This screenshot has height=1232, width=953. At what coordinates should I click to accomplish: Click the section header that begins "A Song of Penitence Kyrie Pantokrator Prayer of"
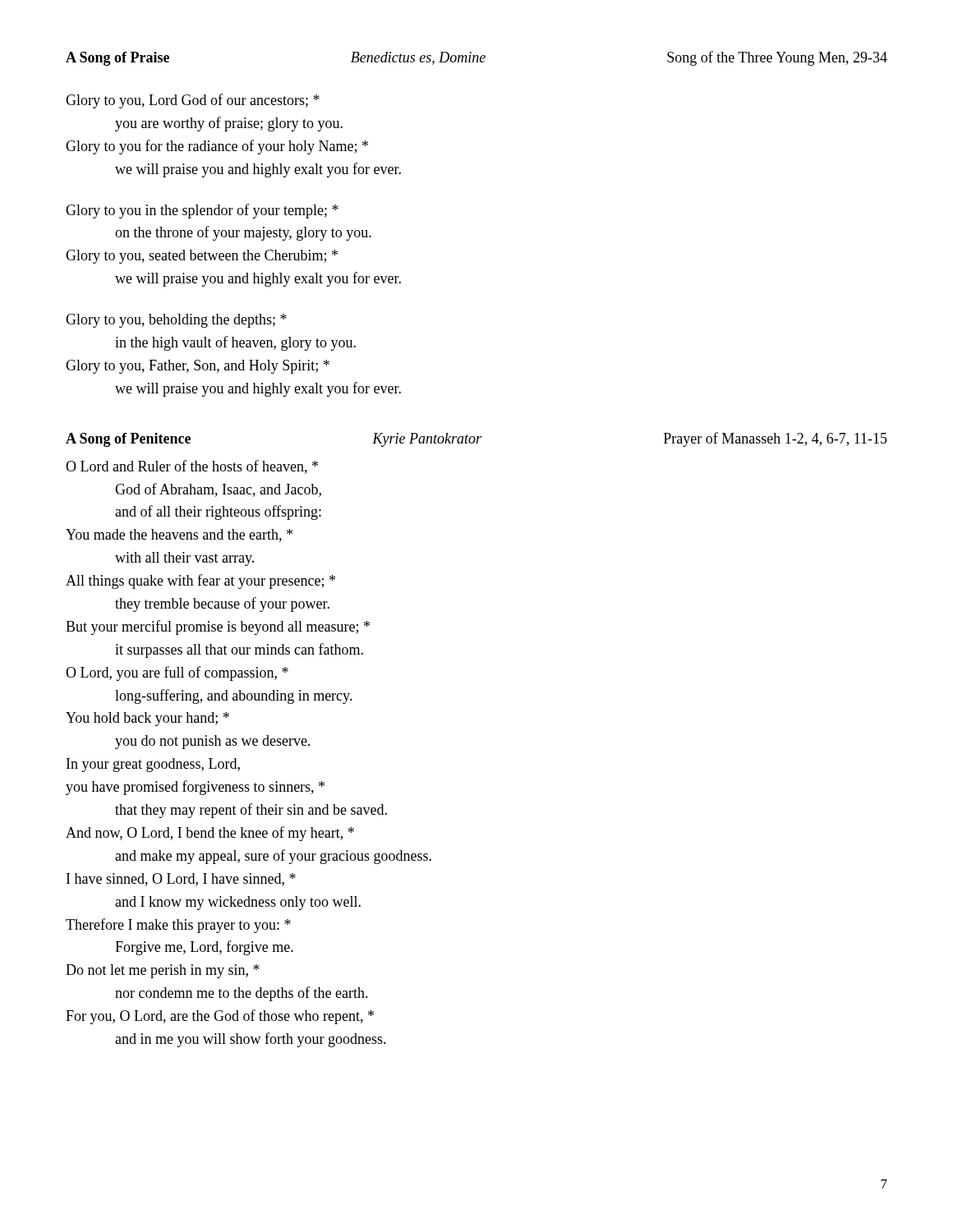click(x=476, y=439)
